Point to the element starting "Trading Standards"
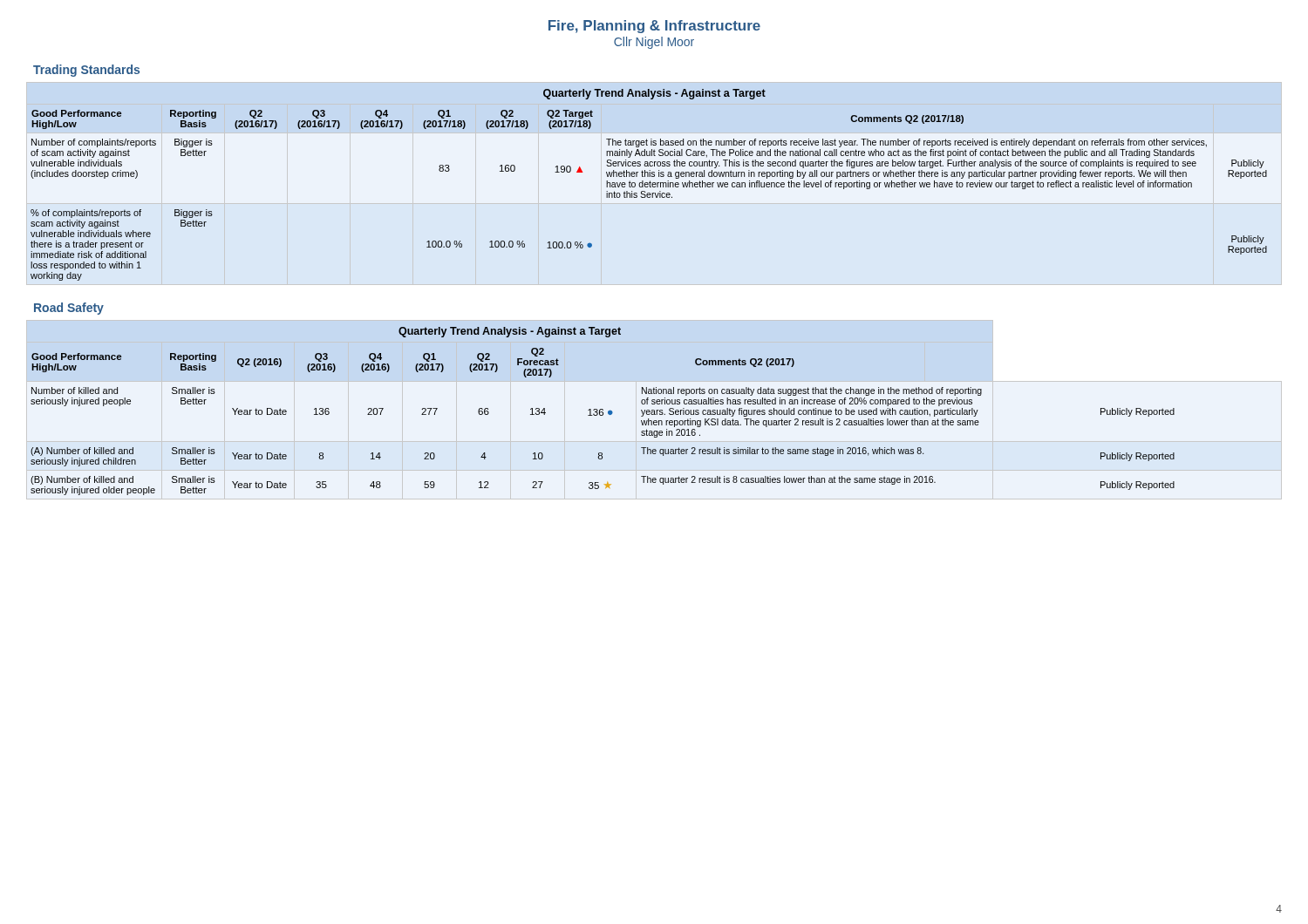The image size is (1308, 924). click(87, 70)
